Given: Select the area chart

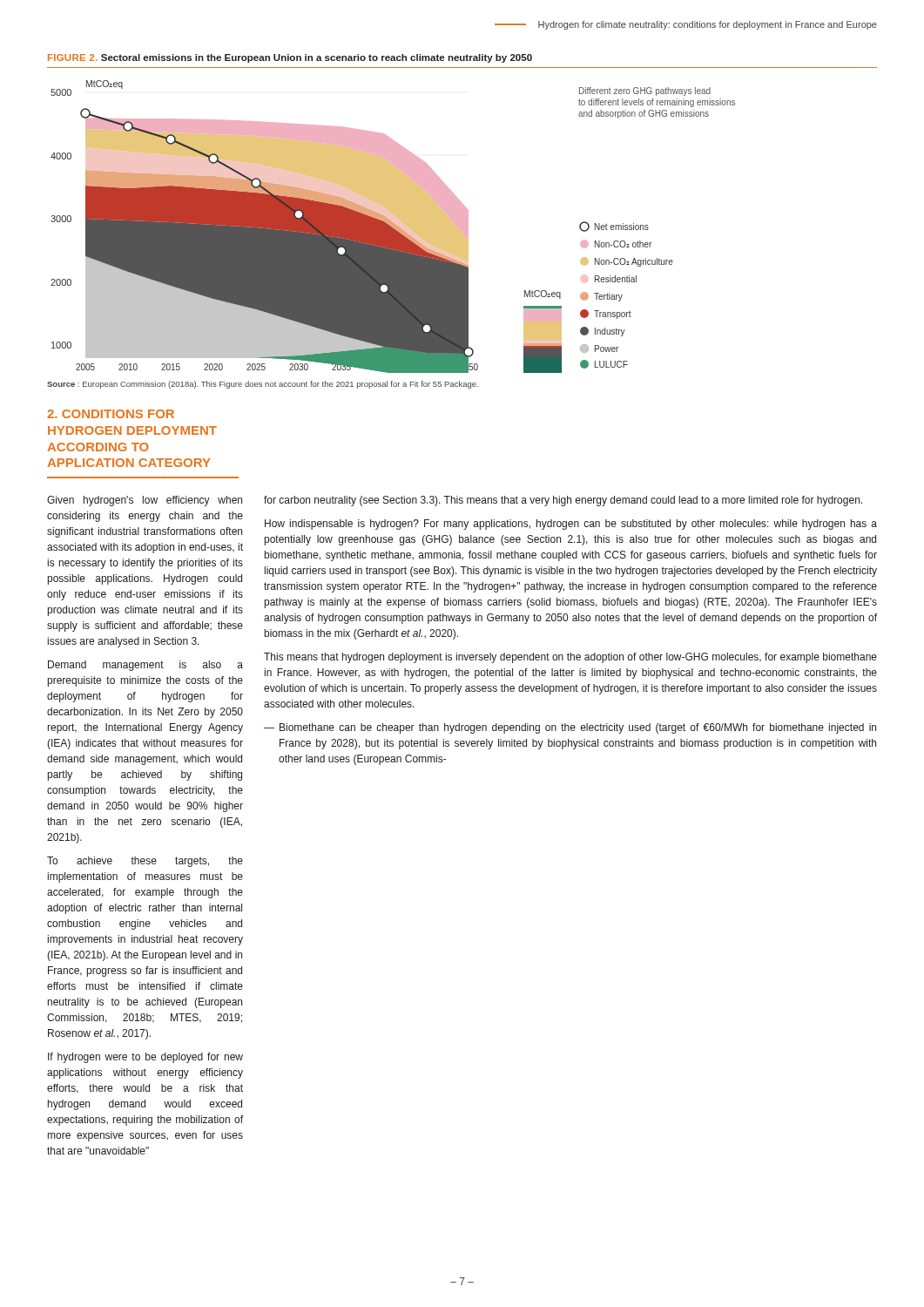Looking at the screenshot, I should pos(462,225).
